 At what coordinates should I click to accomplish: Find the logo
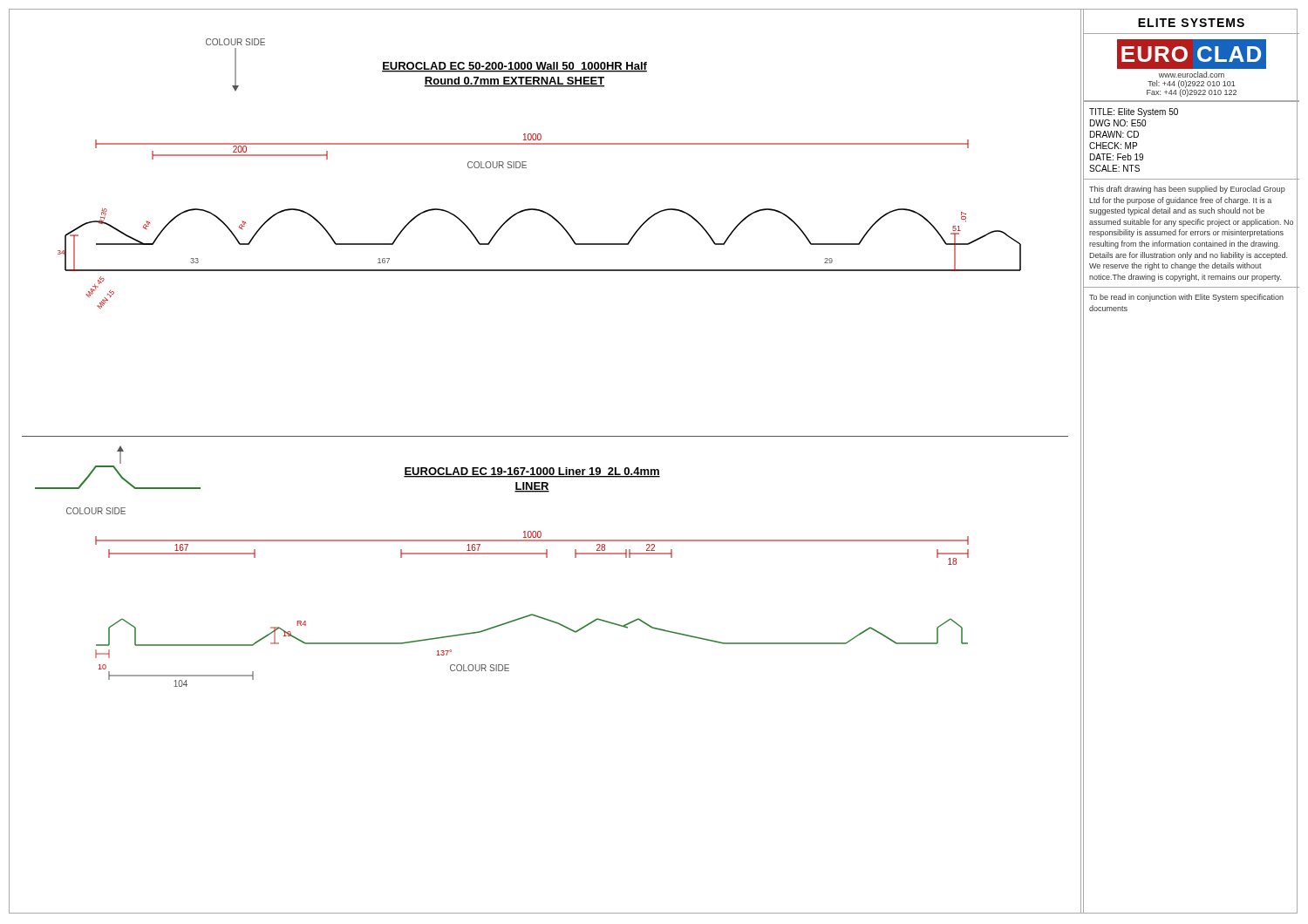pos(1192,68)
